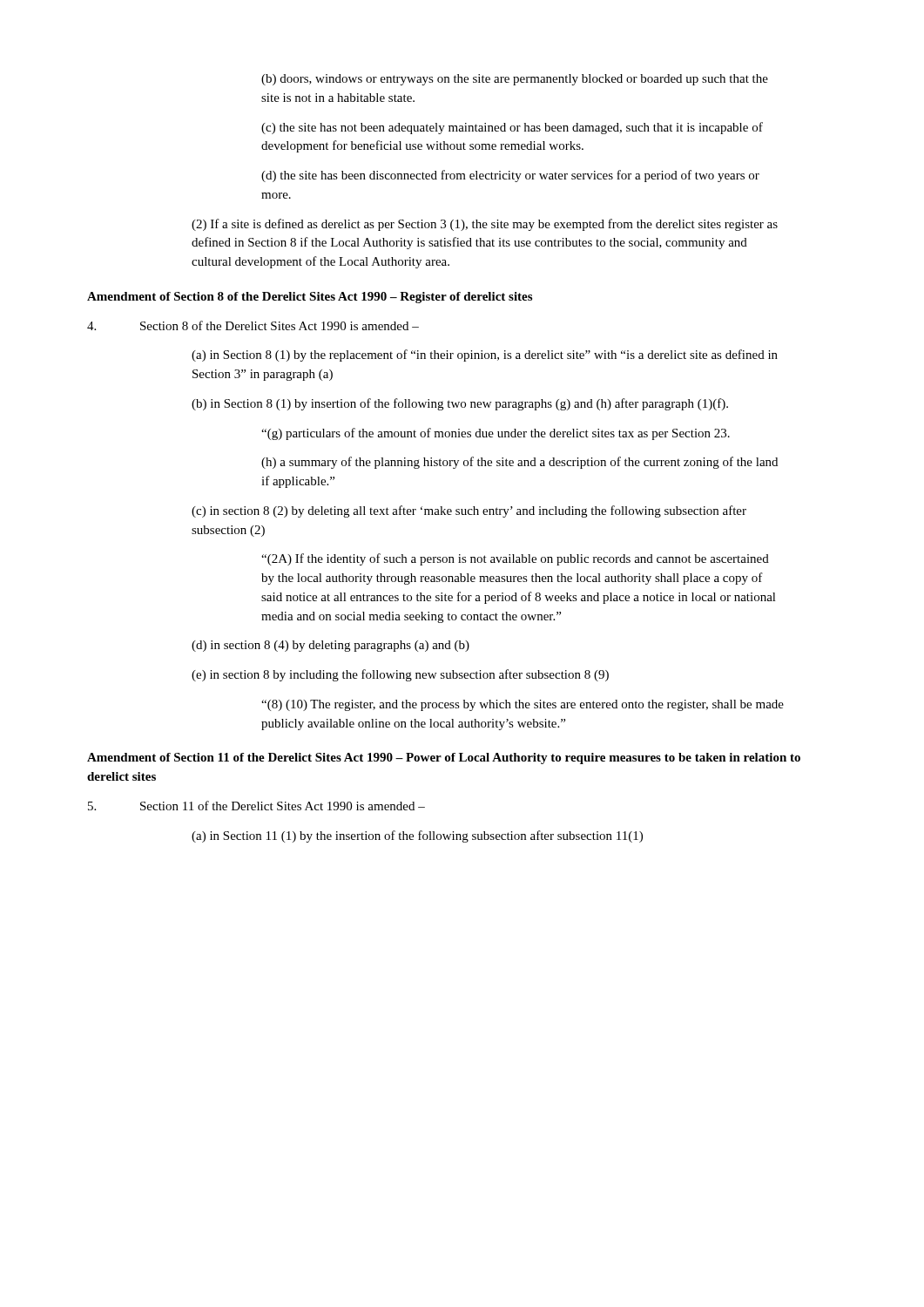Screen dimensions: 1307x924
Task: Select the list item that says "(c) the site has not been adequately"
Action: (523, 137)
